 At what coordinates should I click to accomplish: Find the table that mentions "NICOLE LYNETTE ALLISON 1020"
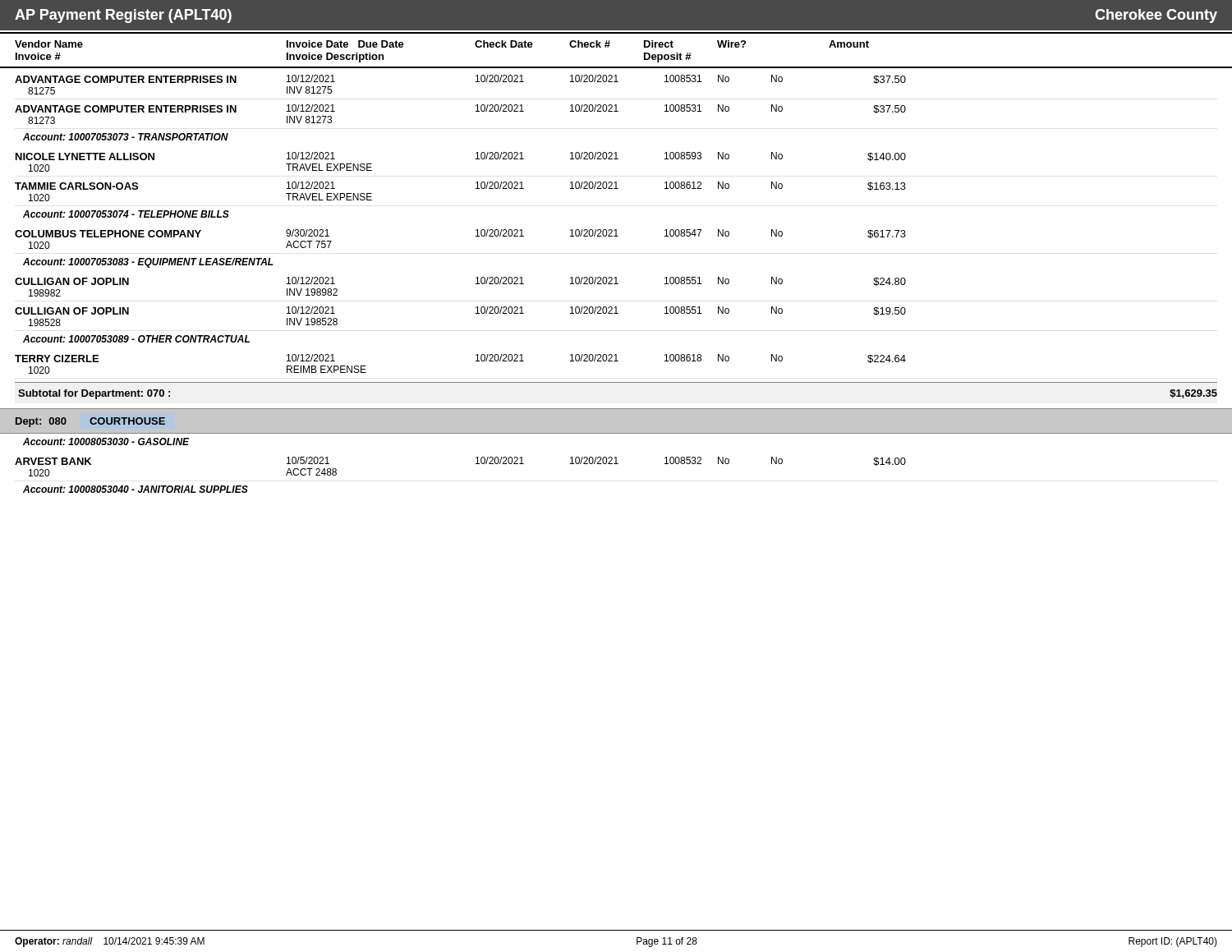616,177
